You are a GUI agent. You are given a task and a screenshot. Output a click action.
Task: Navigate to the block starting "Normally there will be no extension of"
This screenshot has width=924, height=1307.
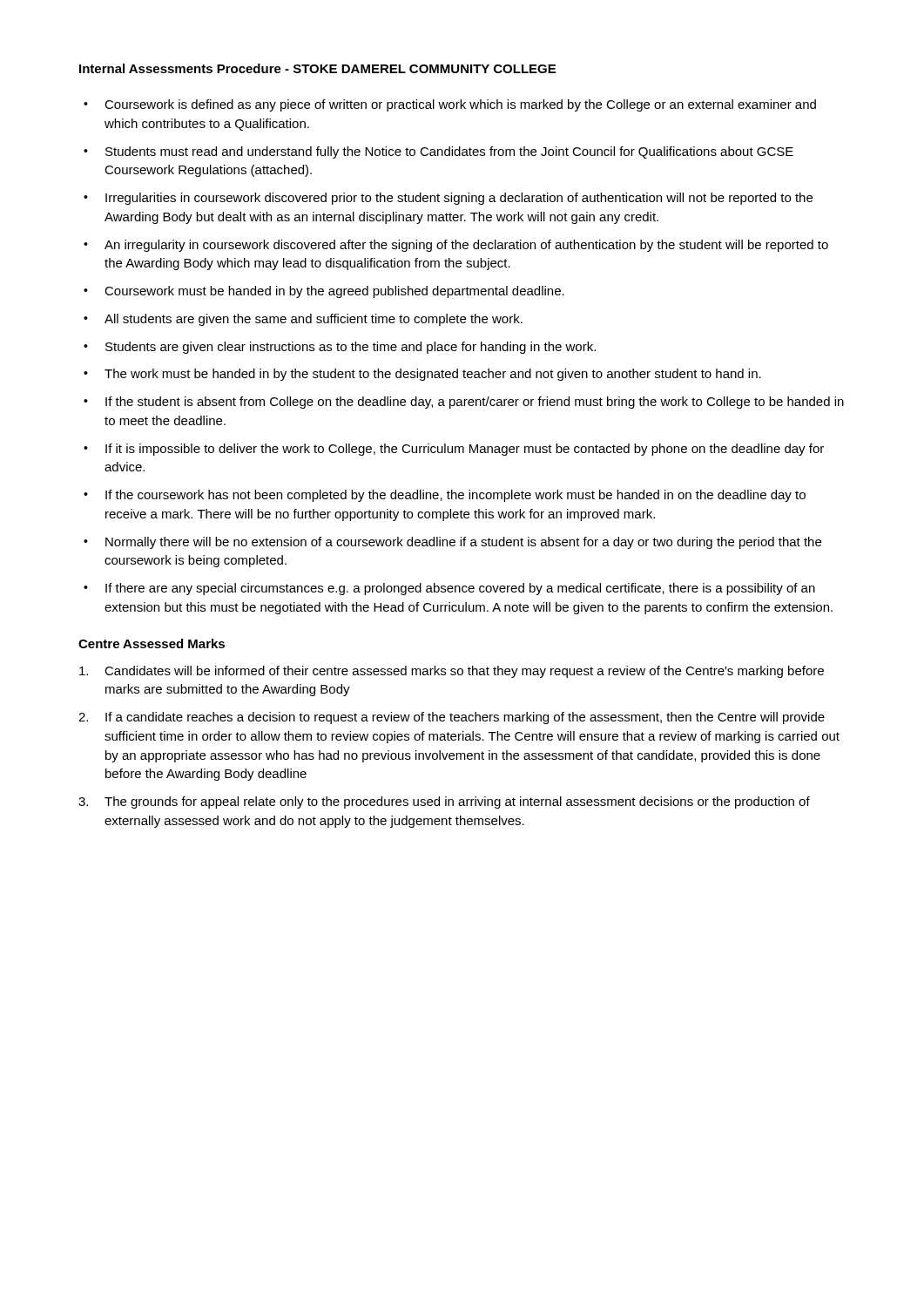coord(463,551)
